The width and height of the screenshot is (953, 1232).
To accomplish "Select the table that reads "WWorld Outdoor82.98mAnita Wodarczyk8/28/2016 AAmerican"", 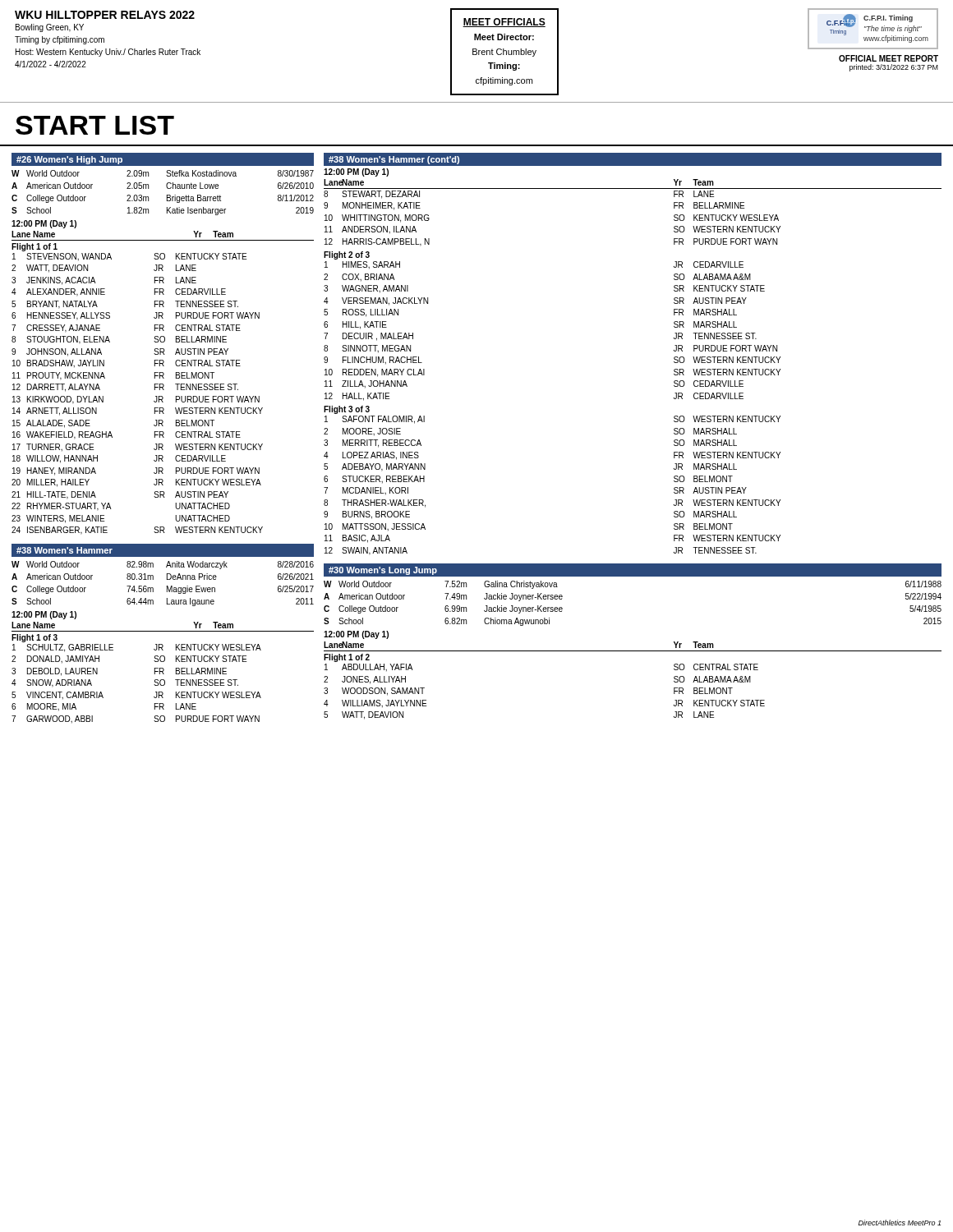I will tap(163, 583).
